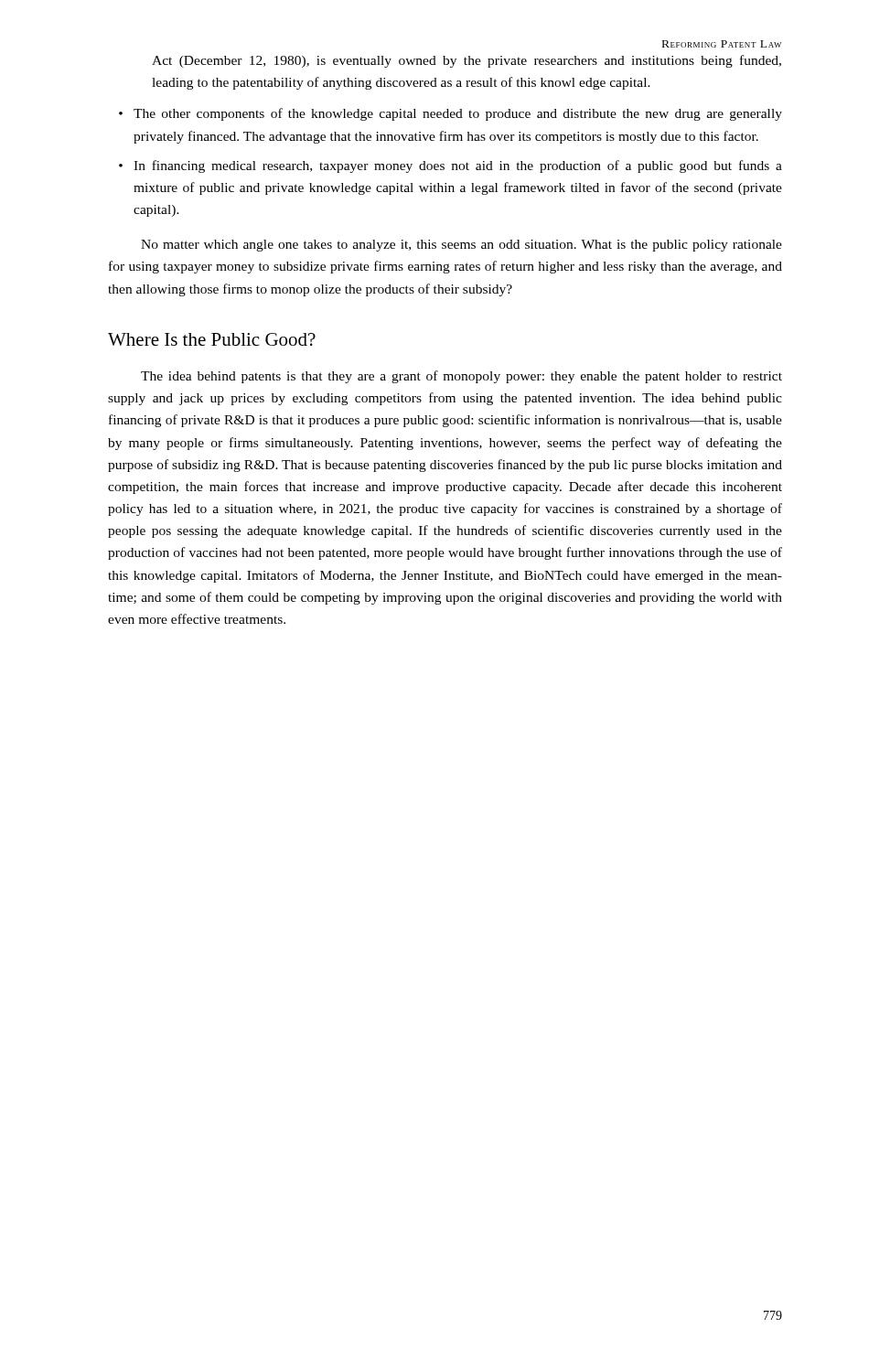Find the text block that reads "No matter which angle"
890x1372 pixels.
tap(445, 266)
